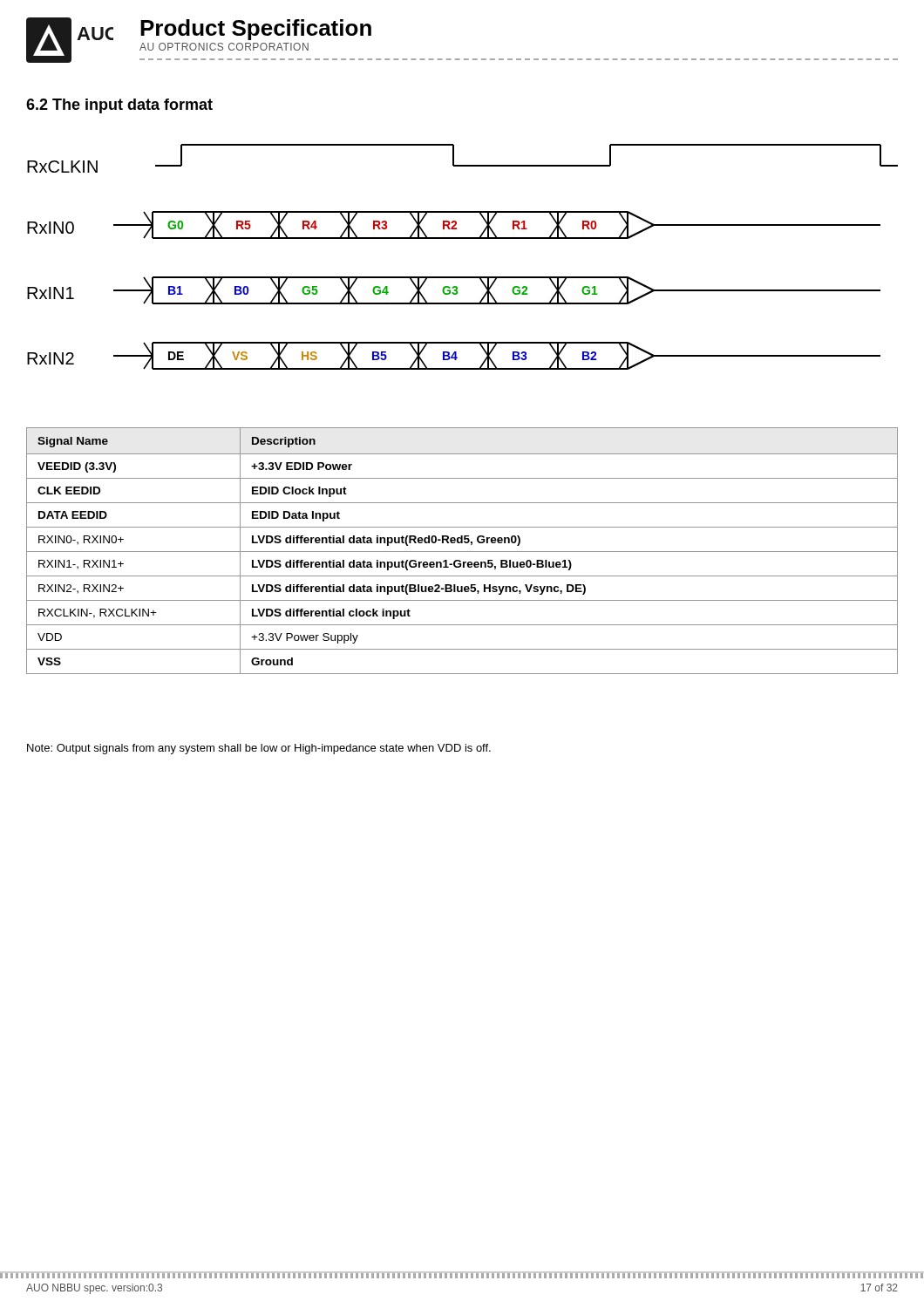Select the section header
924x1308 pixels.
pyautogui.click(x=119, y=105)
